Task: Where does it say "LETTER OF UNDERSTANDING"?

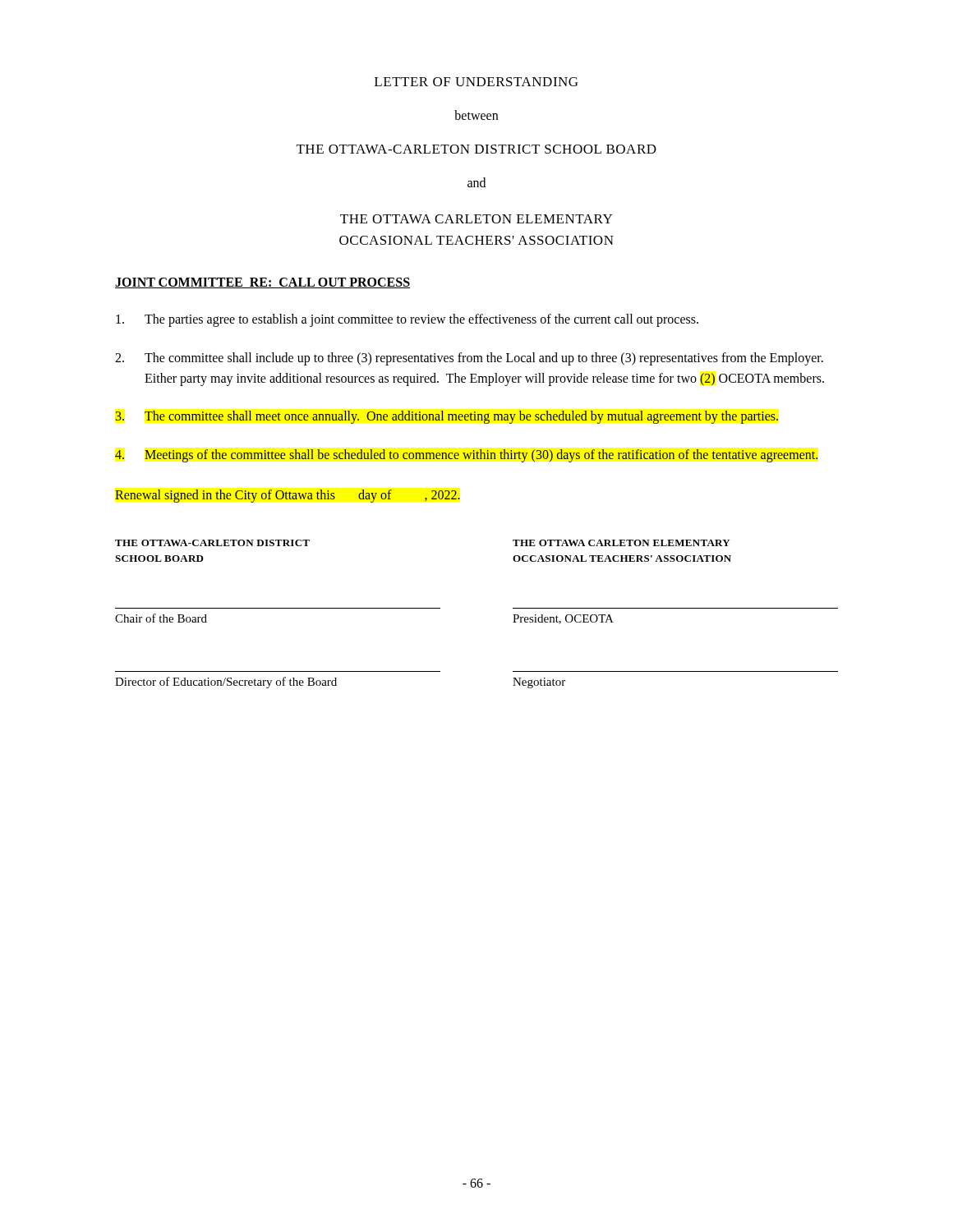Action: pyautogui.click(x=476, y=82)
